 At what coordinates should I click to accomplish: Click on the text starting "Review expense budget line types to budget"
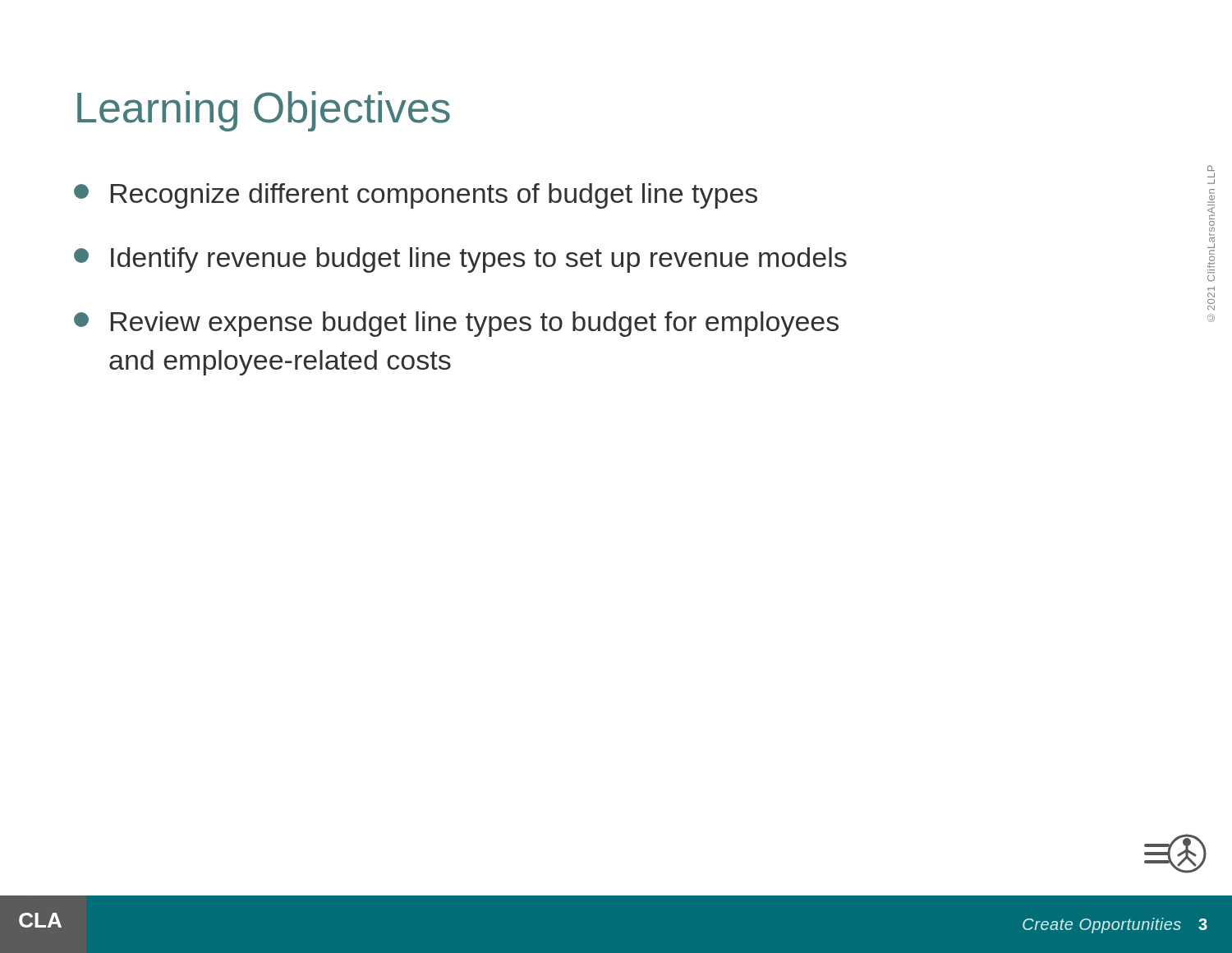point(616,341)
